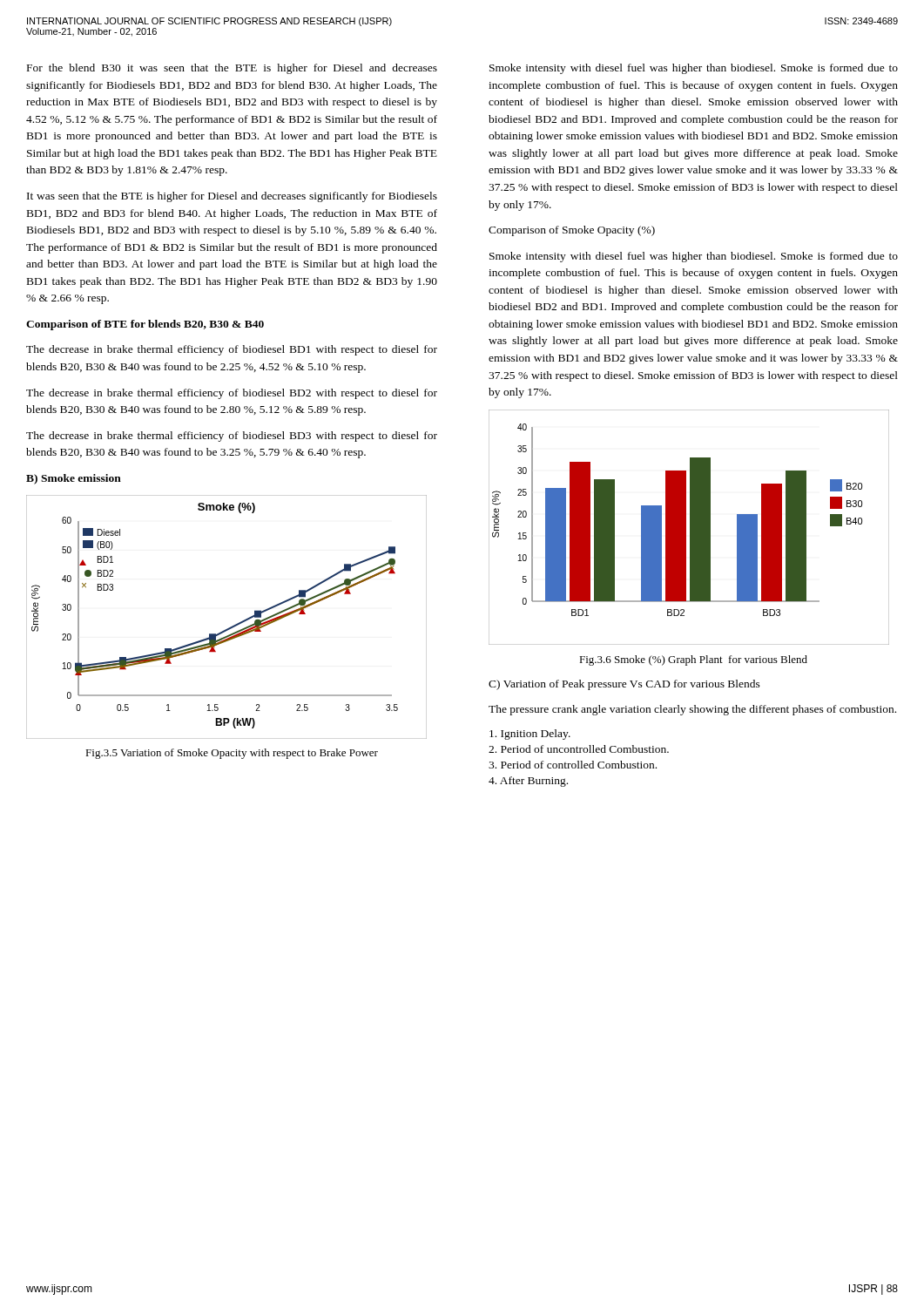Click on the section header that reads "Comparison of BTE for blends"
The height and width of the screenshot is (1307, 924).
click(x=232, y=324)
